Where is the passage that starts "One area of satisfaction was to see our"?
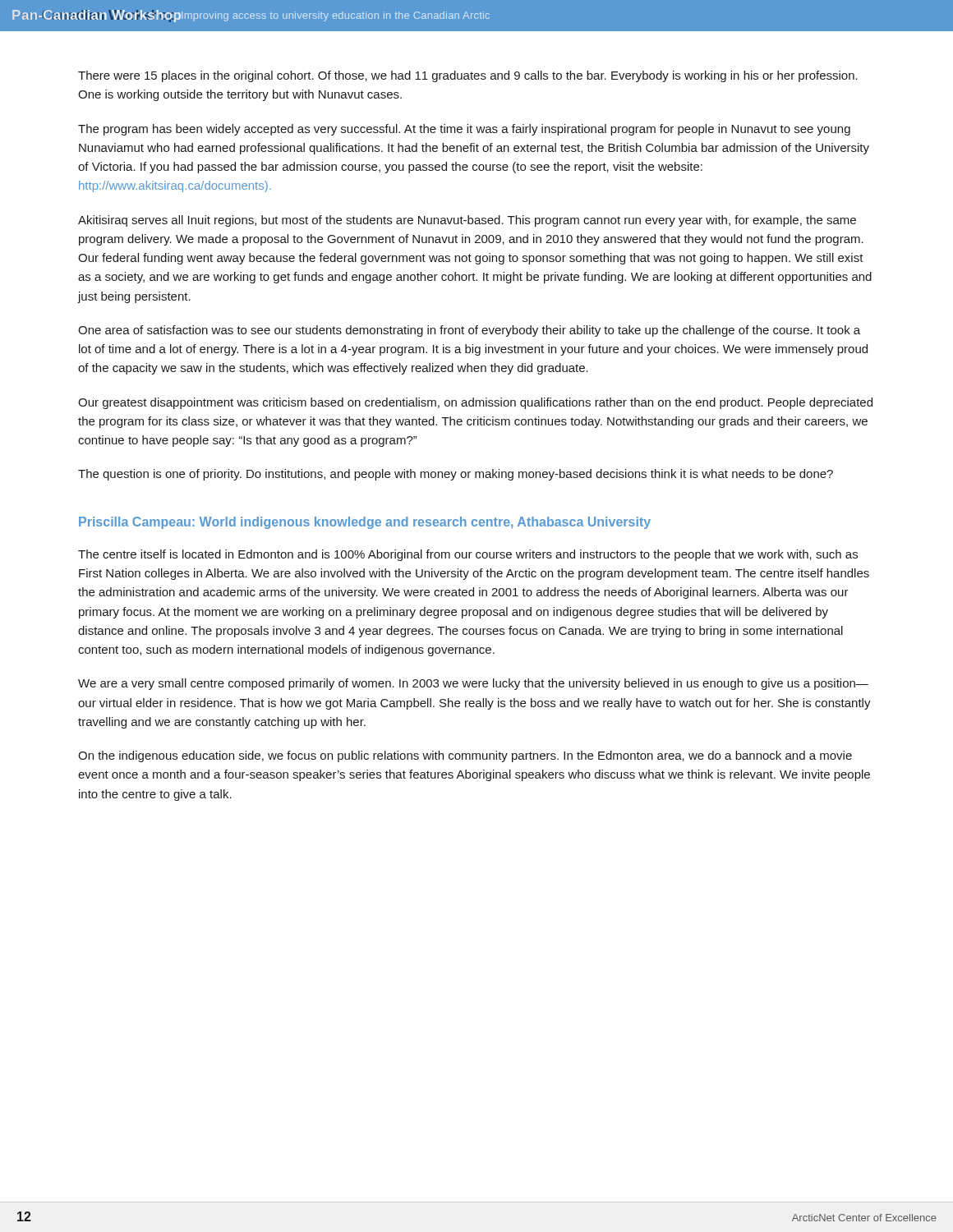 (x=473, y=349)
